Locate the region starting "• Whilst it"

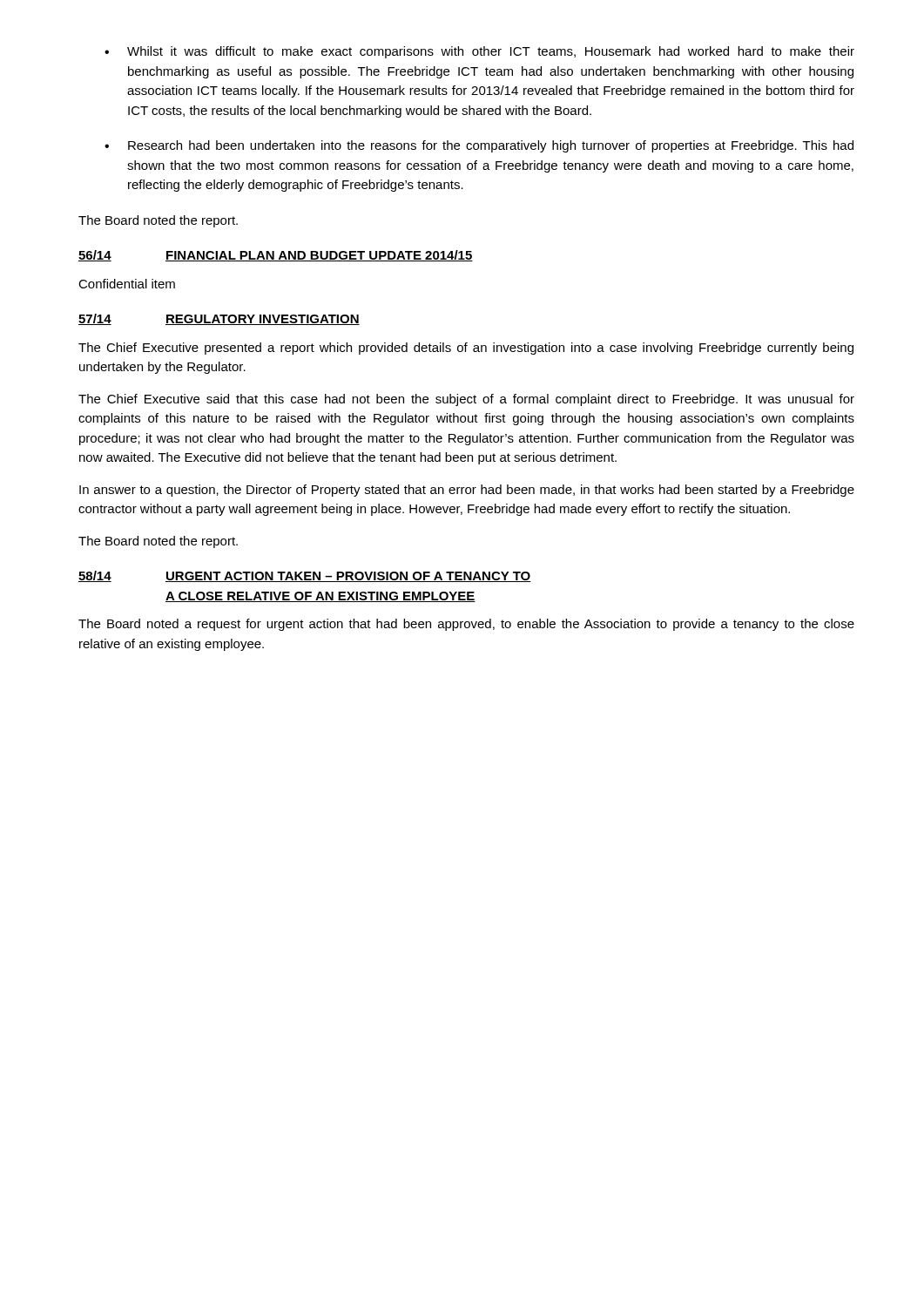click(x=479, y=81)
